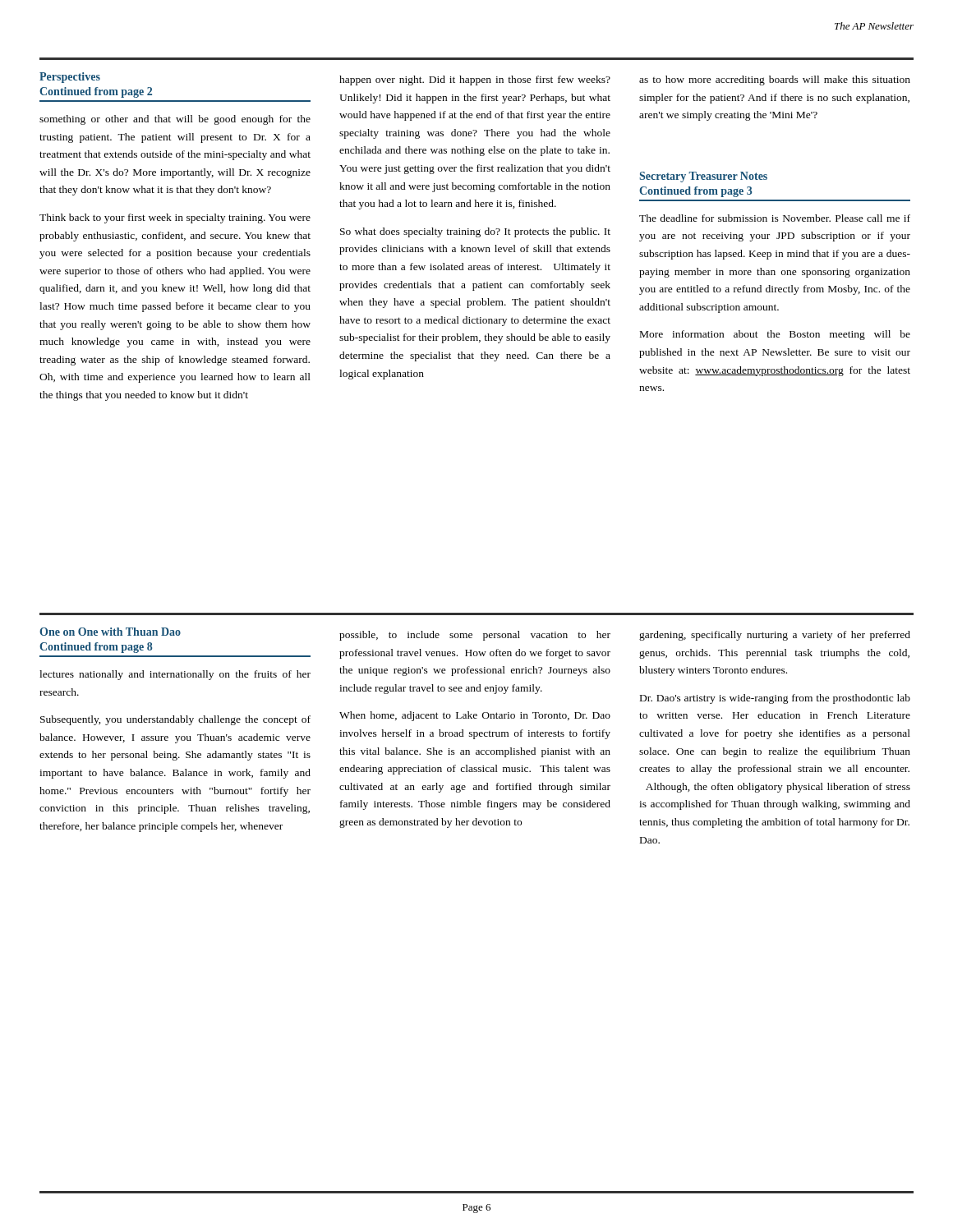Select the text block starting "possible, to include some personal"

pos(475,661)
